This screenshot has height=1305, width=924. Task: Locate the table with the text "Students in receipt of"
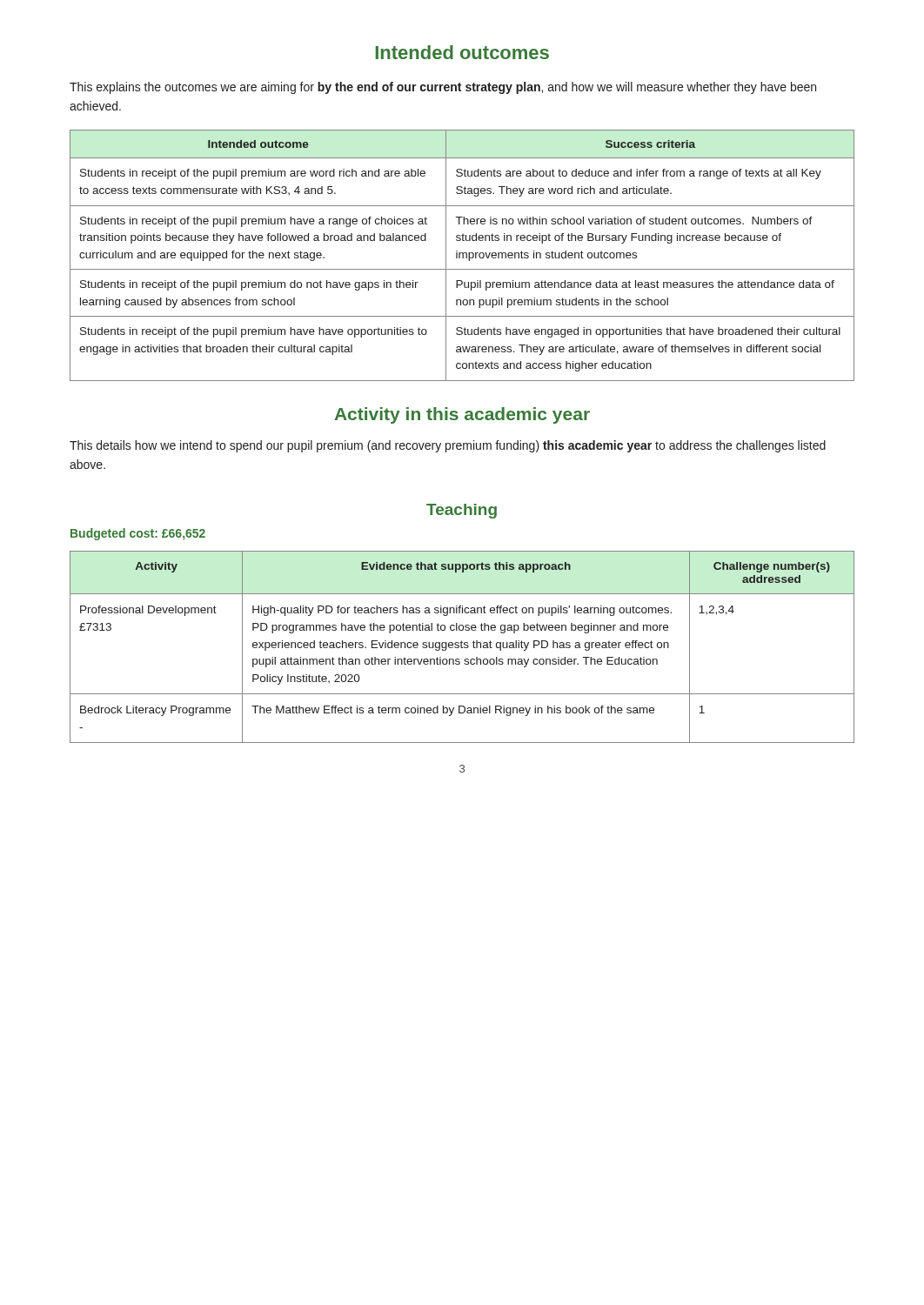[462, 256]
